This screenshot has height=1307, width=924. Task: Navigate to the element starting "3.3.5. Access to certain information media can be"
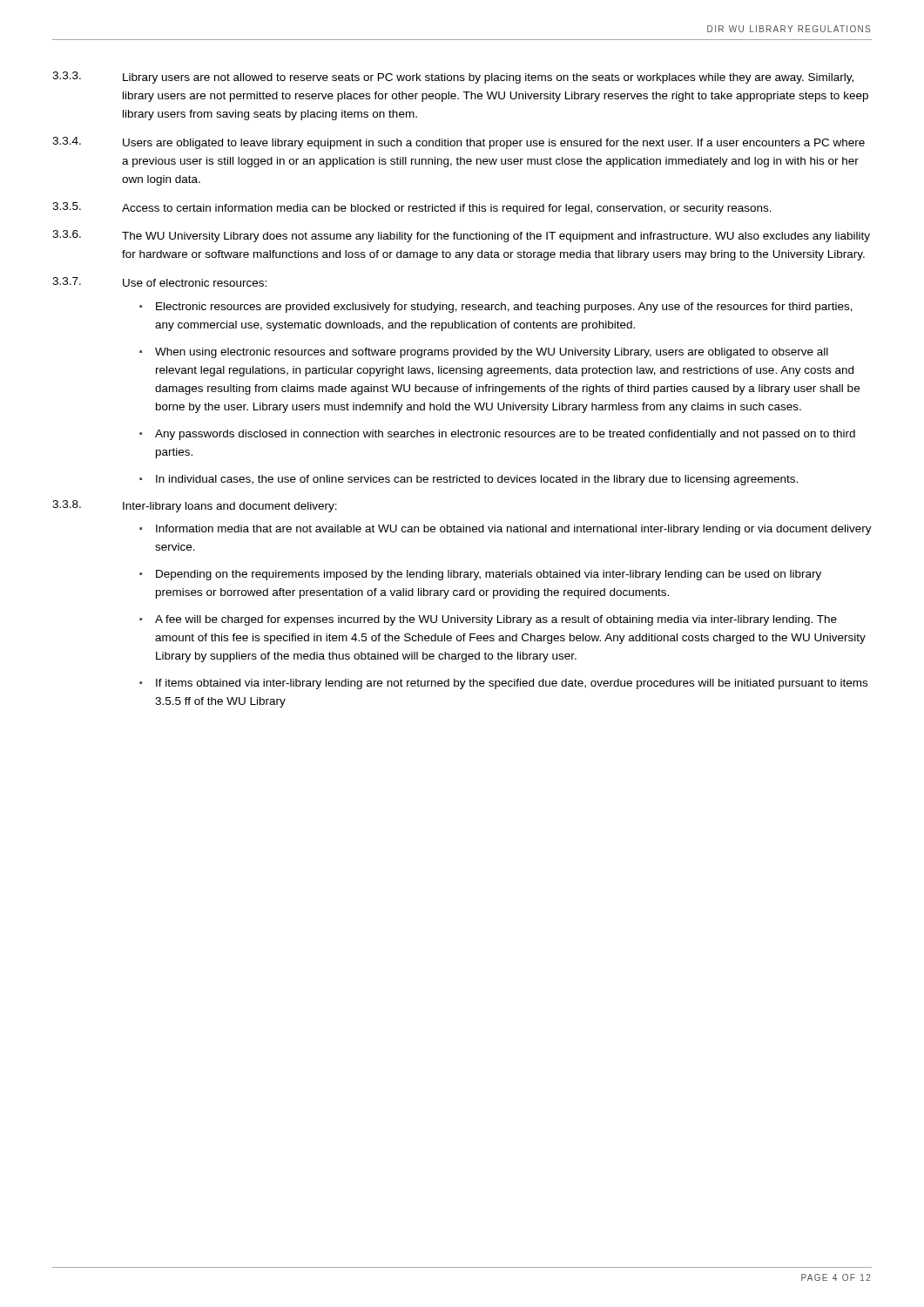coord(462,208)
